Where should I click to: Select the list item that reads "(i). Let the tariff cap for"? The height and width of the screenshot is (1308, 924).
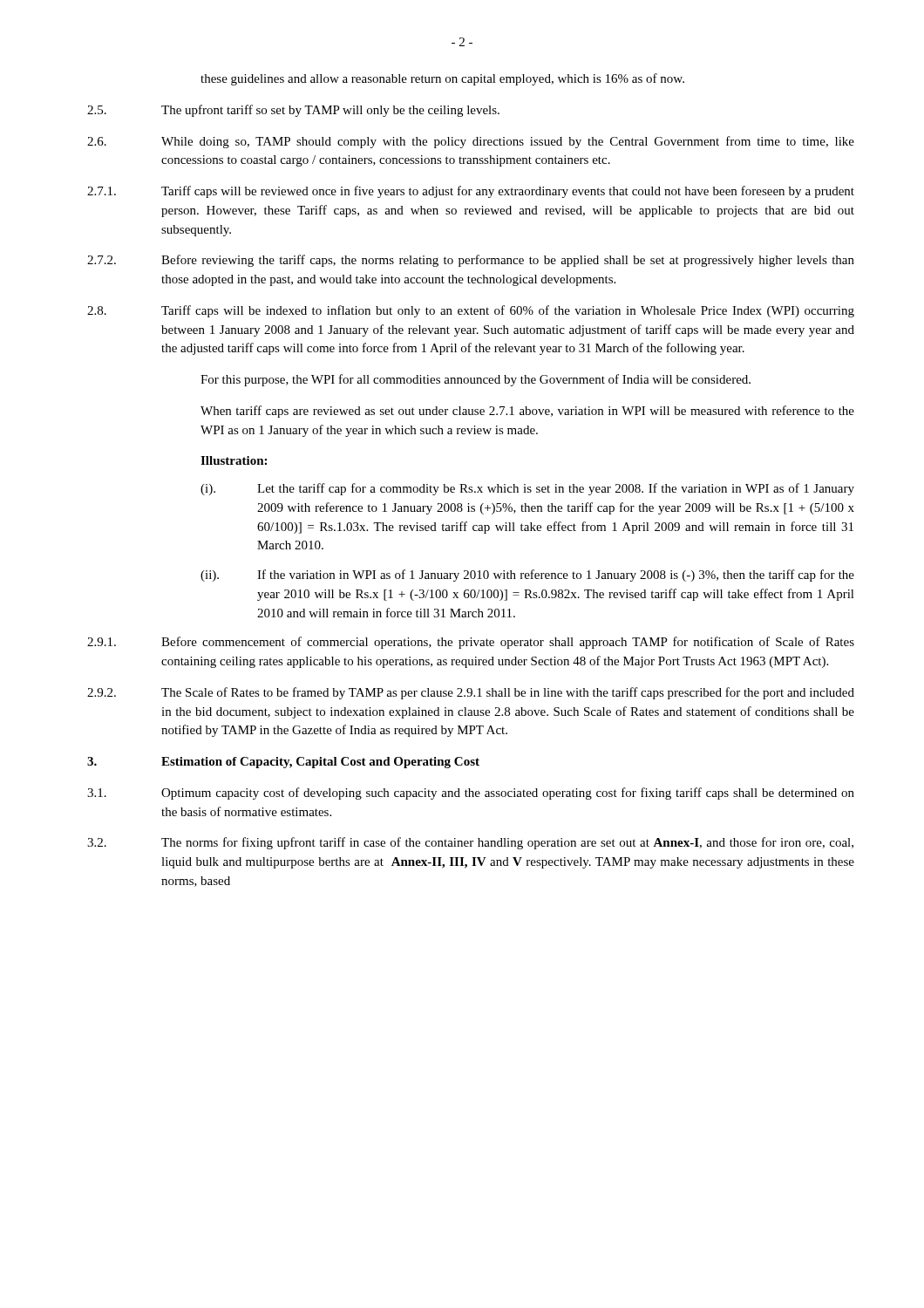pyautogui.click(x=527, y=518)
